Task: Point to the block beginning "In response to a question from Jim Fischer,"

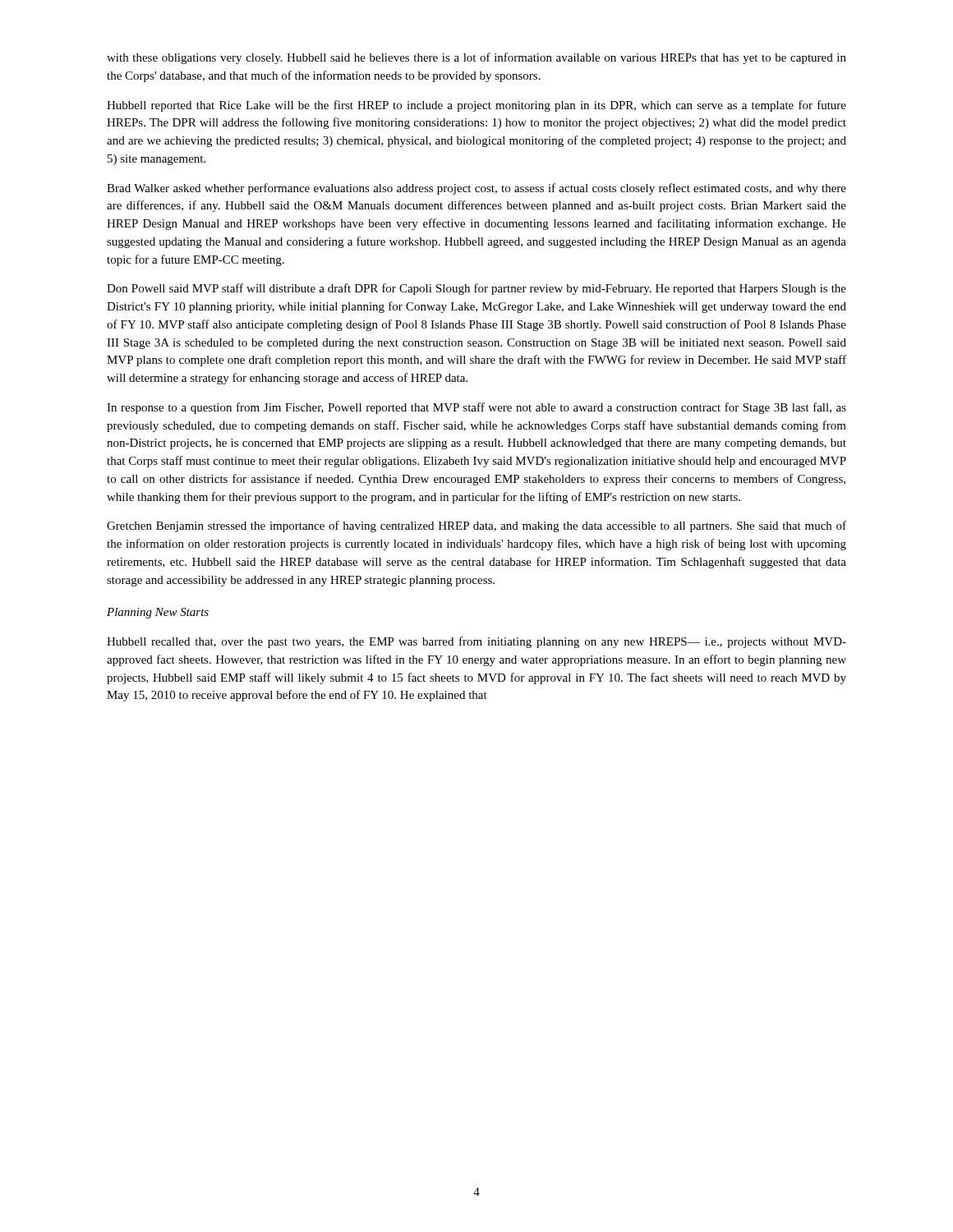Action: pyautogui.click(x=476, y=453)
